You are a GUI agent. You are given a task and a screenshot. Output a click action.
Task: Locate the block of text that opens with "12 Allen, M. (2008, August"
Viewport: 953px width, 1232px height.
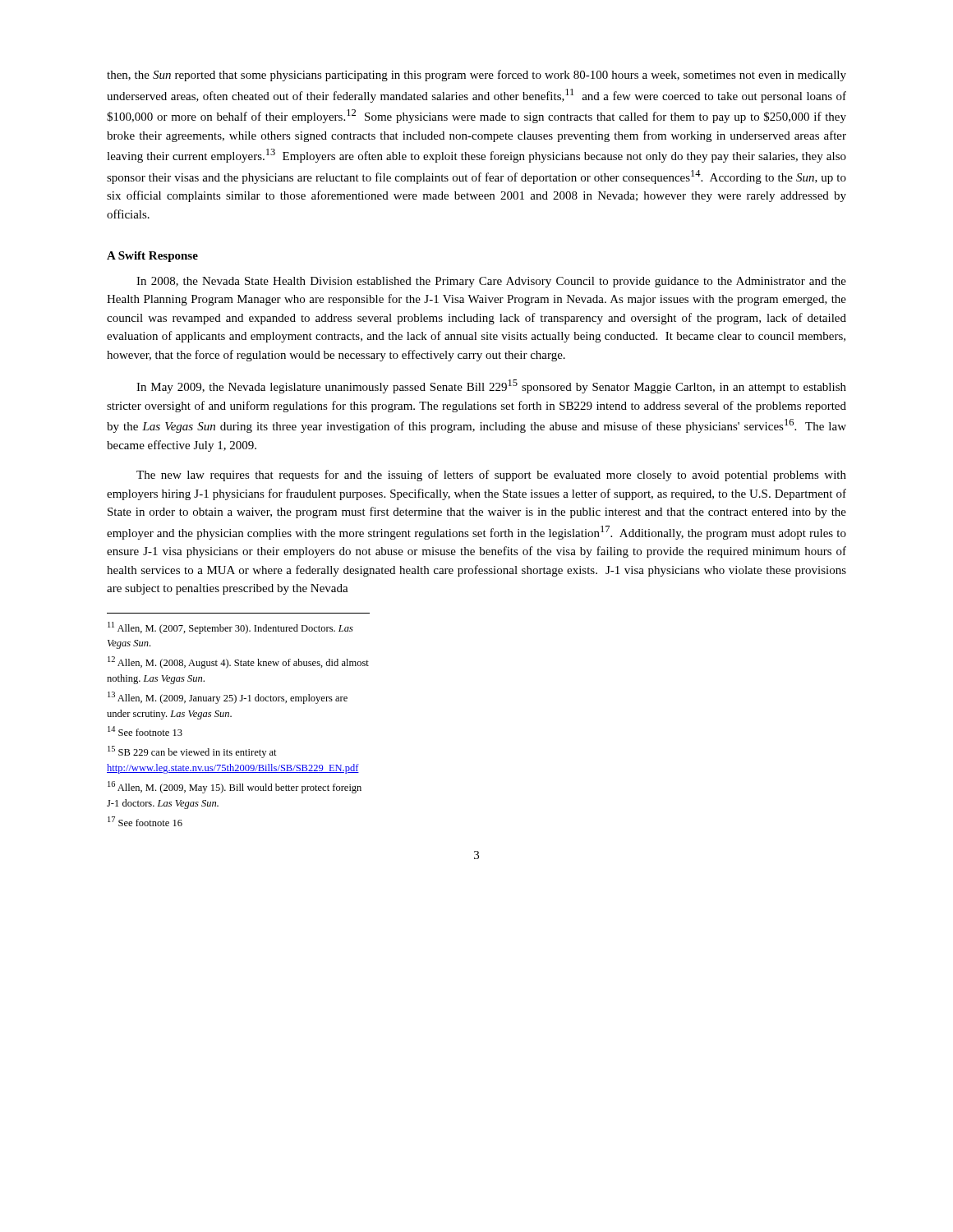[238, 670]
